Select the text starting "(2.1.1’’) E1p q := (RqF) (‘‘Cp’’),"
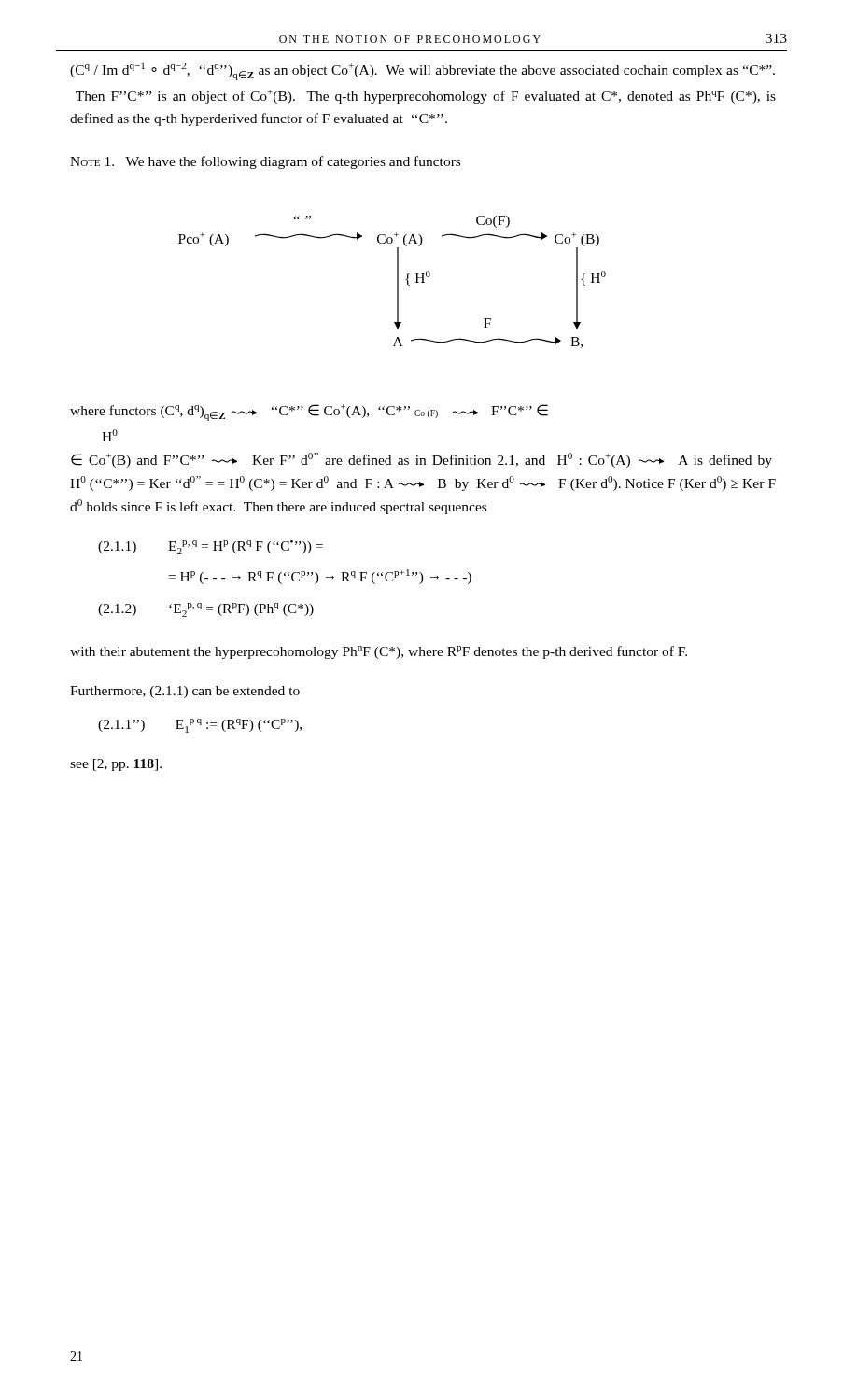843x1400 pixels. (x=200, y=726)
